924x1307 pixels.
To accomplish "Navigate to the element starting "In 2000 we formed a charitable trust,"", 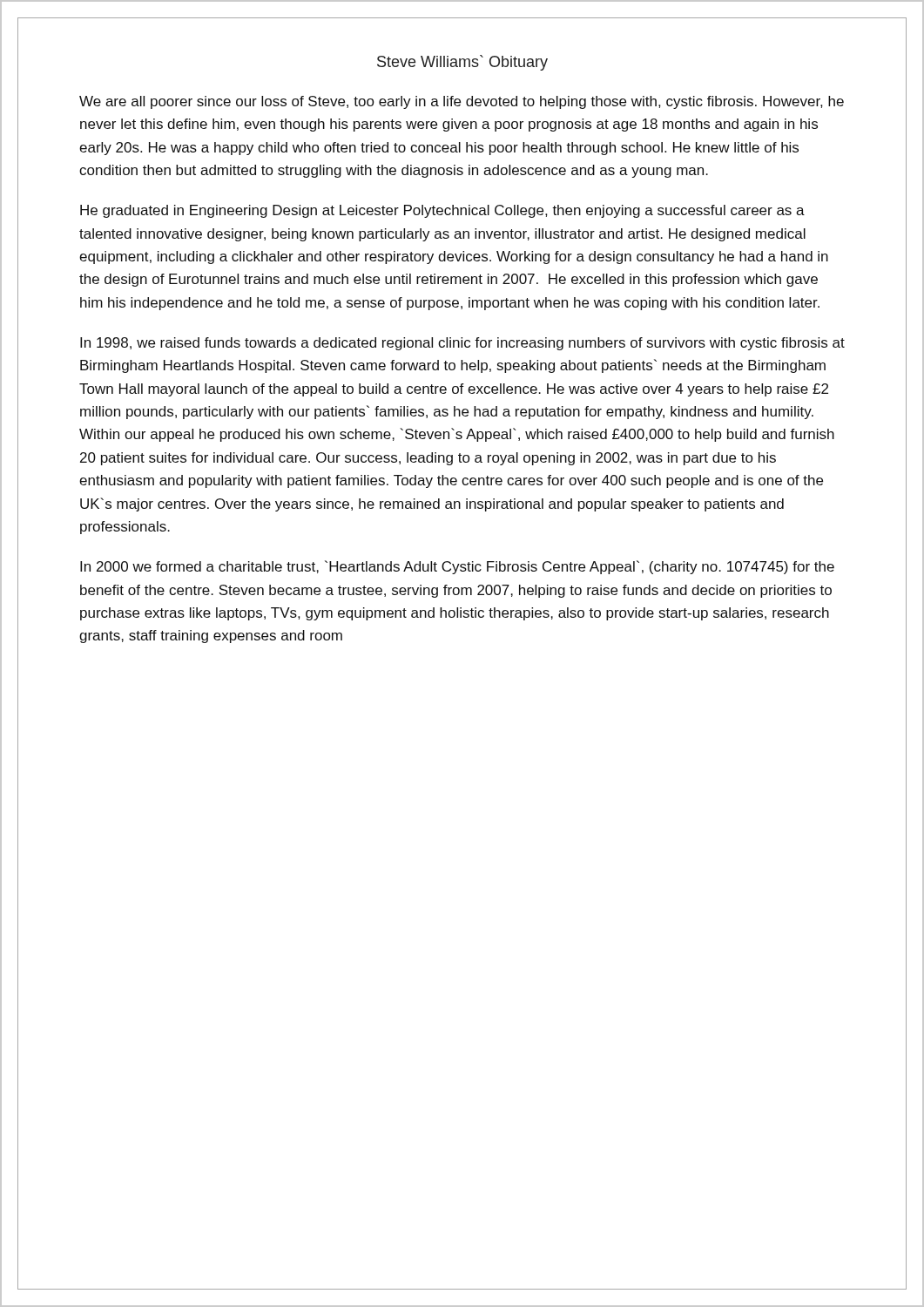I will point(457,601).
